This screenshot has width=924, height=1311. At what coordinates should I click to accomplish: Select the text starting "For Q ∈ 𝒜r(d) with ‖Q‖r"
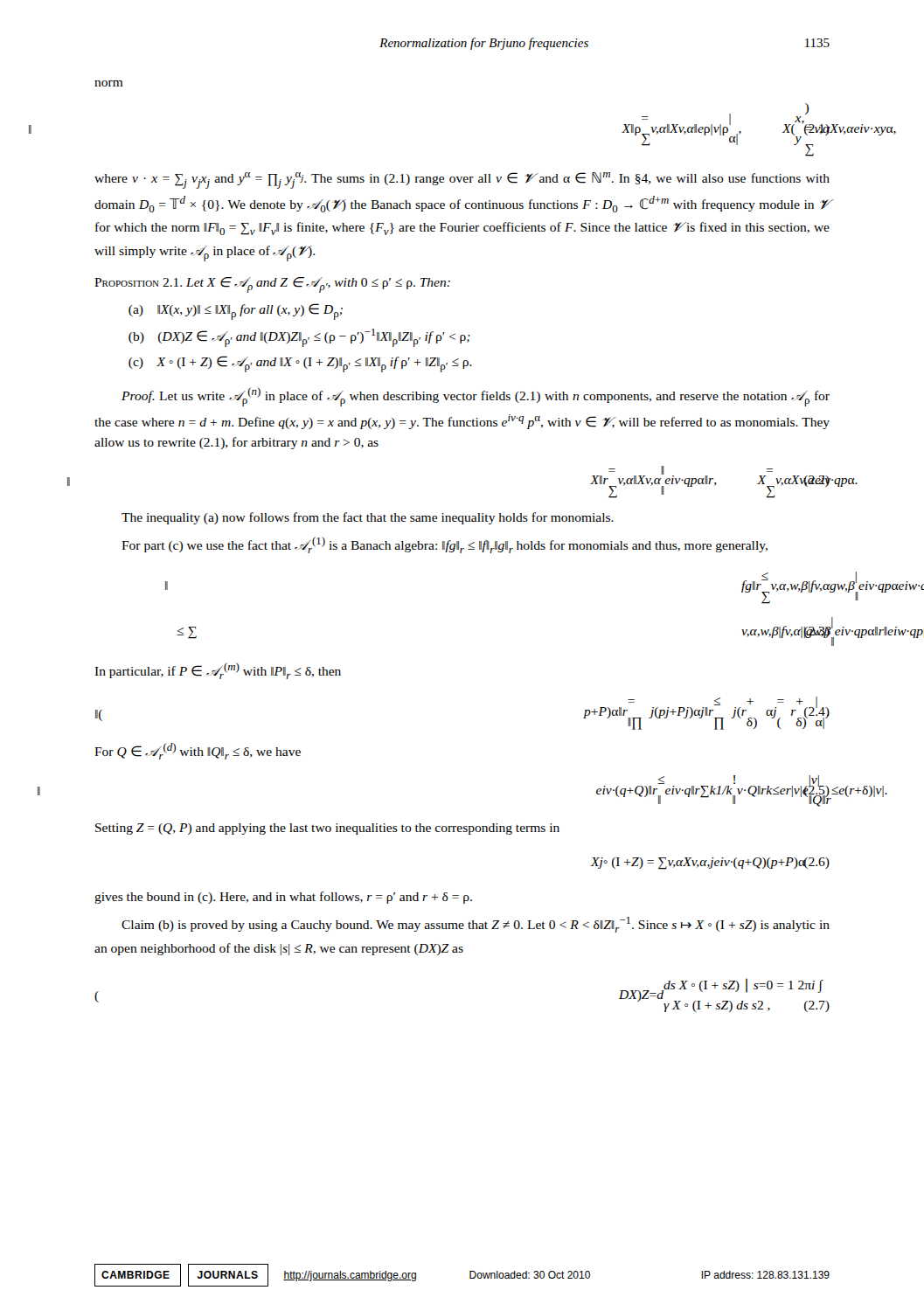198,751
